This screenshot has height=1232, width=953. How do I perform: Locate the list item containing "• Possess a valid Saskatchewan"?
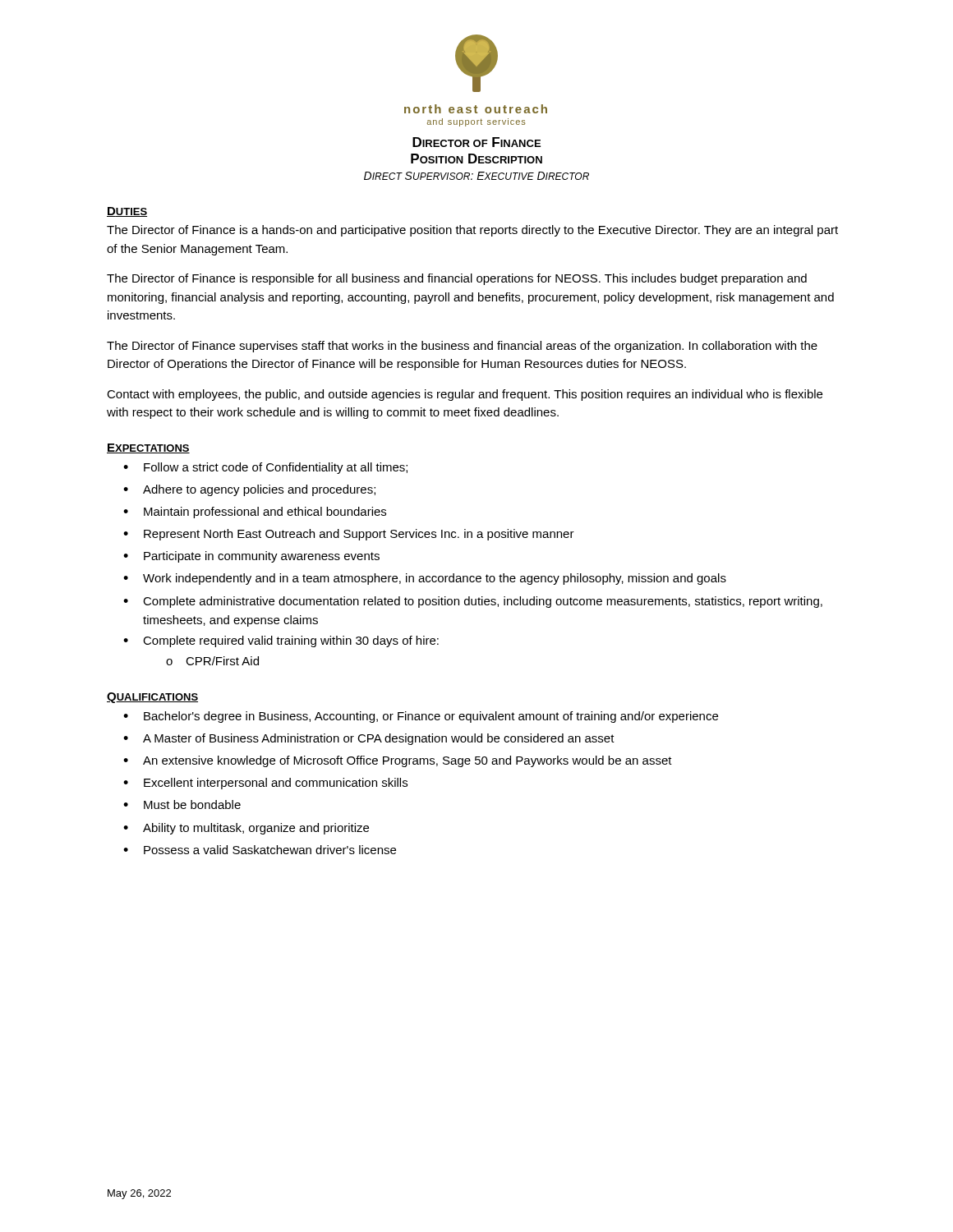tap(260, 850)
